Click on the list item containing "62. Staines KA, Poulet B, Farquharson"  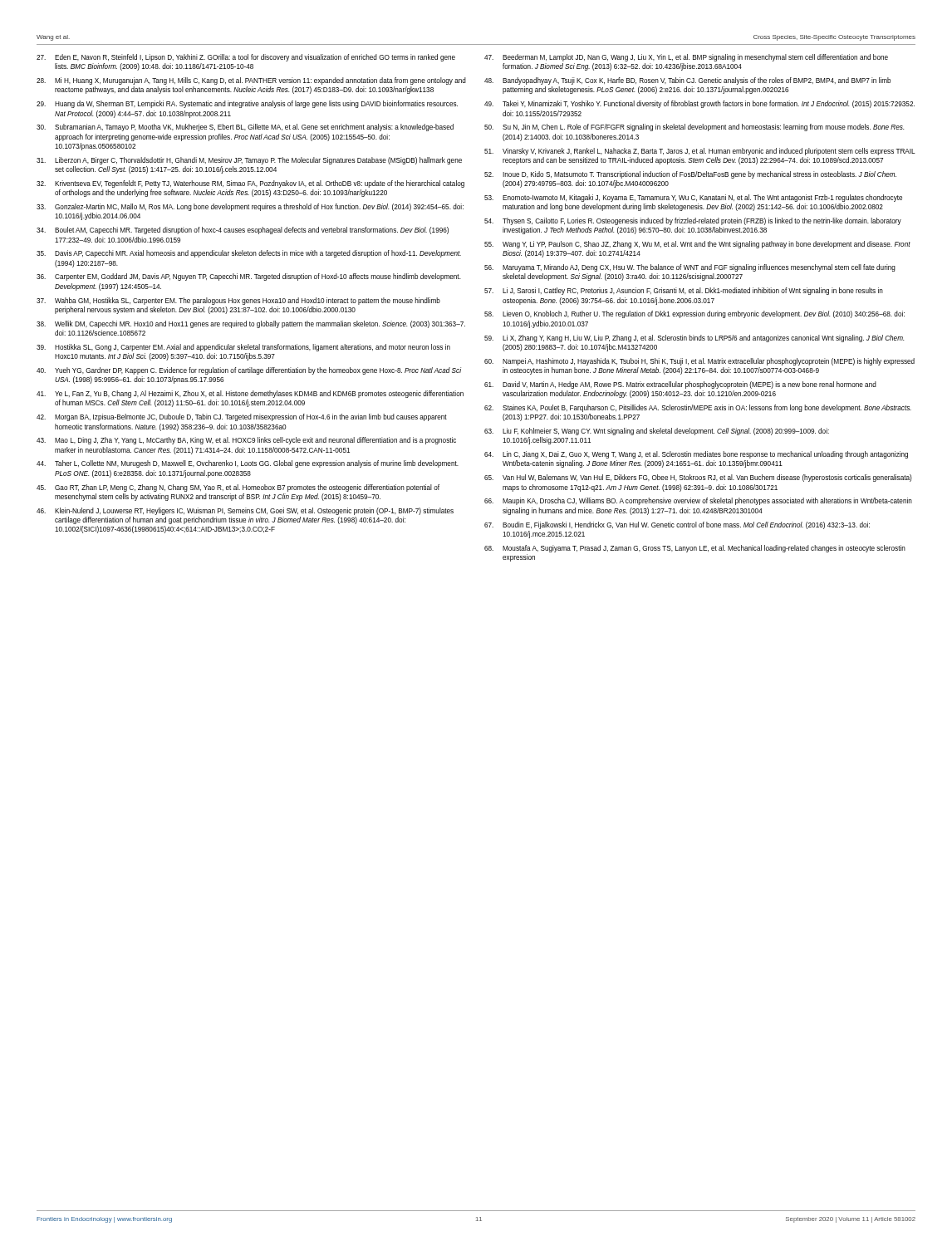click(x=700, y=413)
